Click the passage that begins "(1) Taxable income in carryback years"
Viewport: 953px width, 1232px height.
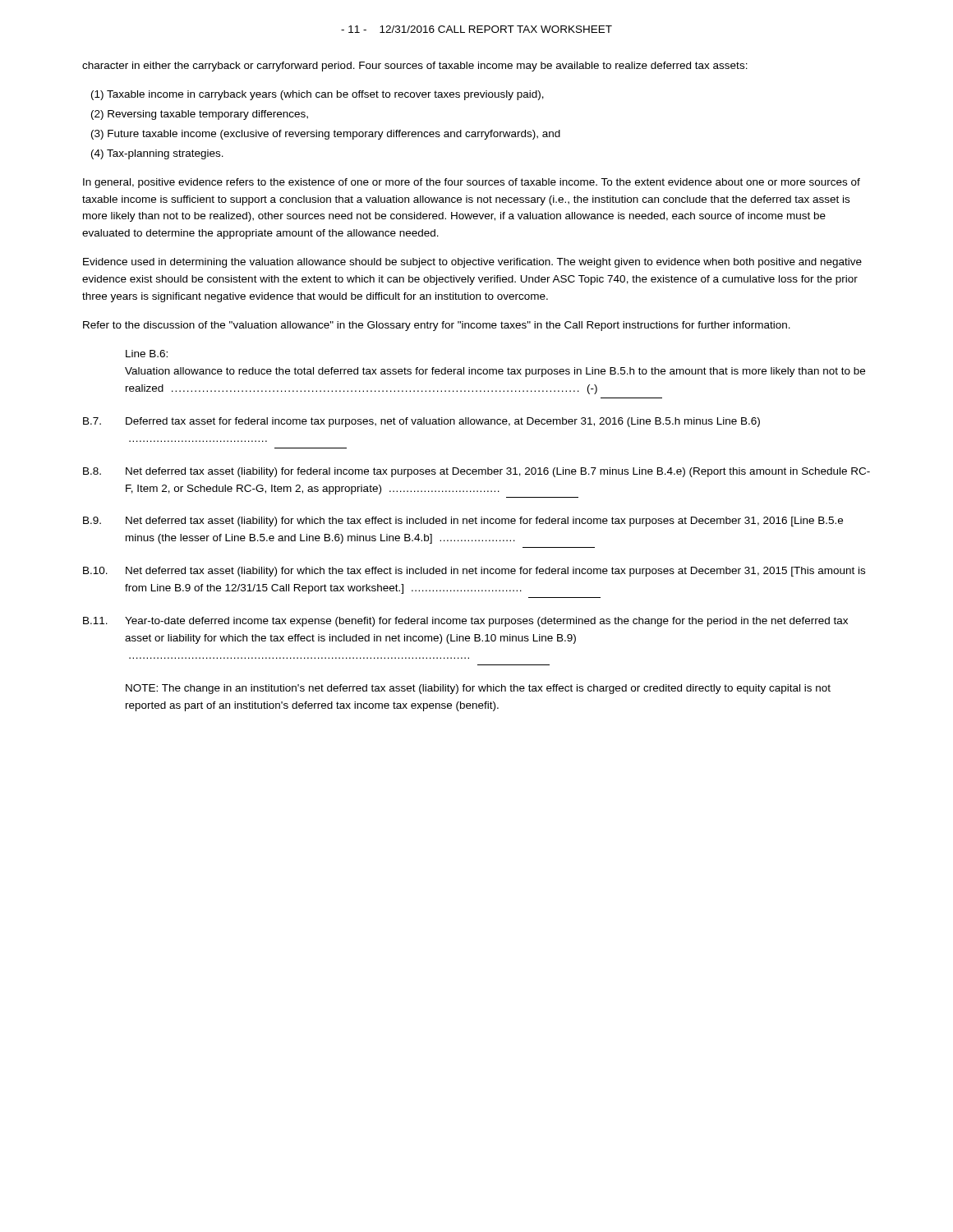317,94
